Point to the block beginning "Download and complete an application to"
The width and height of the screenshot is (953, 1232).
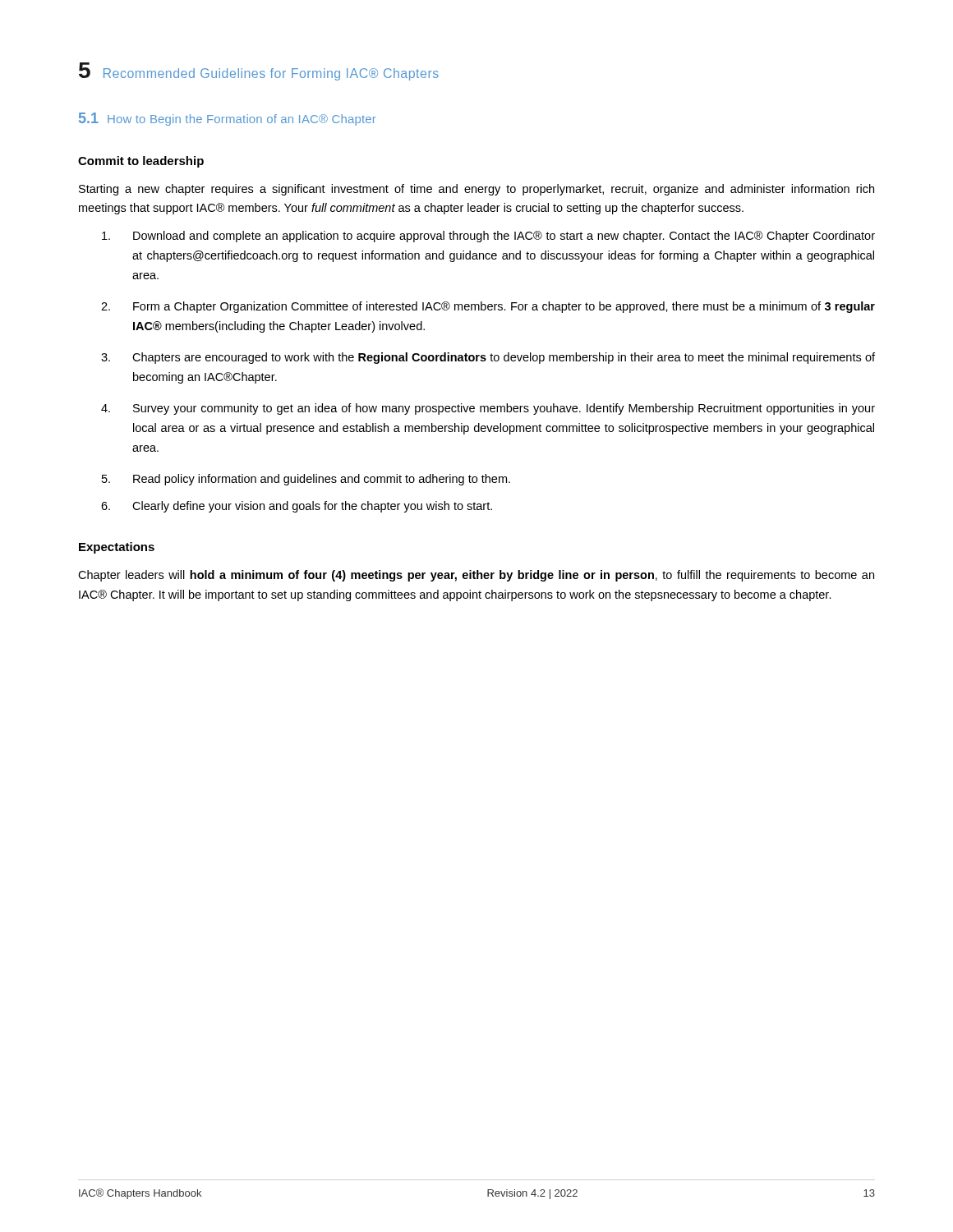click(x=476, y=256)
